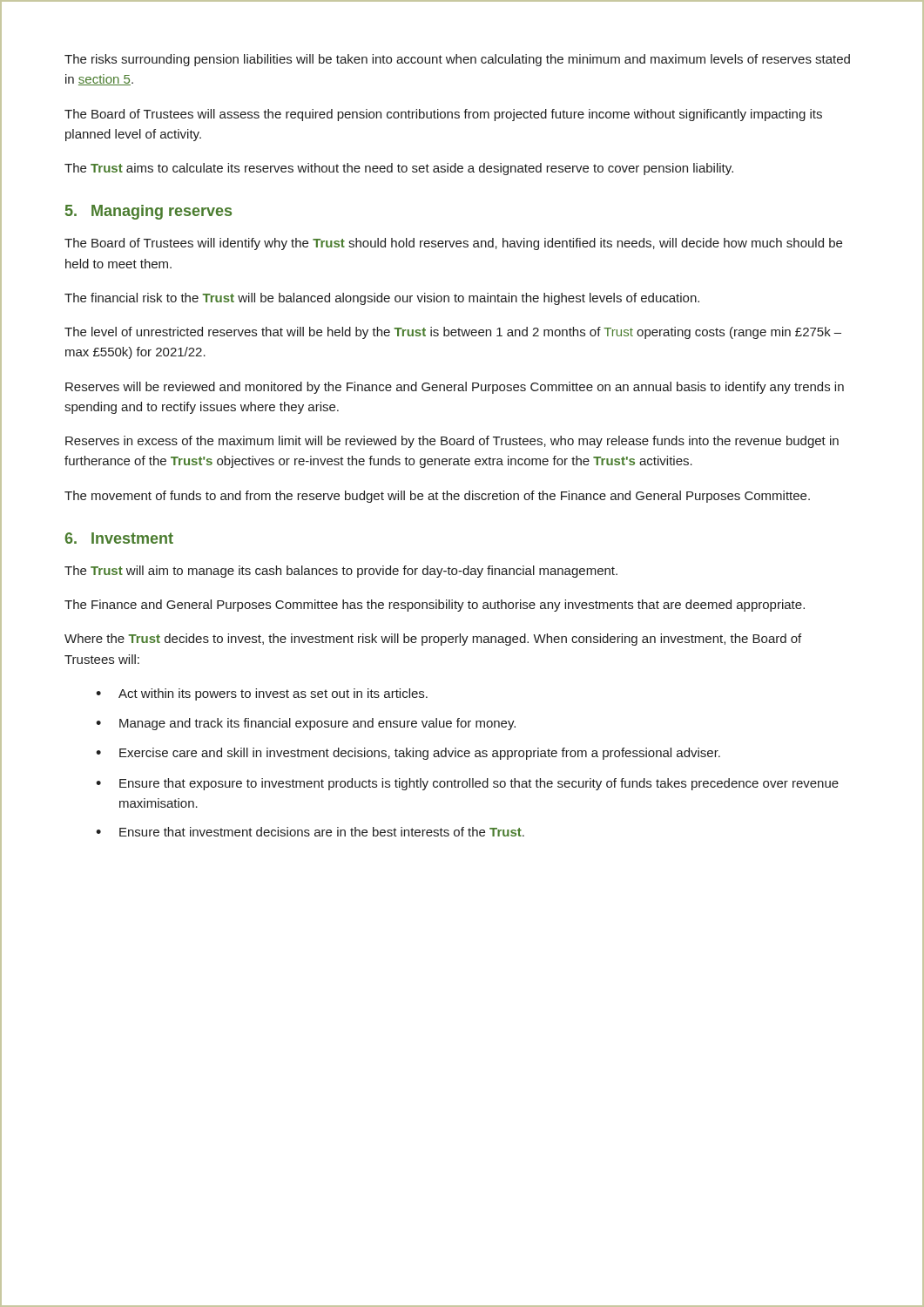Locate the text block containing "The Trust aims to calculate its reserves"
The height and width of the screenshot is (1307, 924).
click(x=399, y=168)
